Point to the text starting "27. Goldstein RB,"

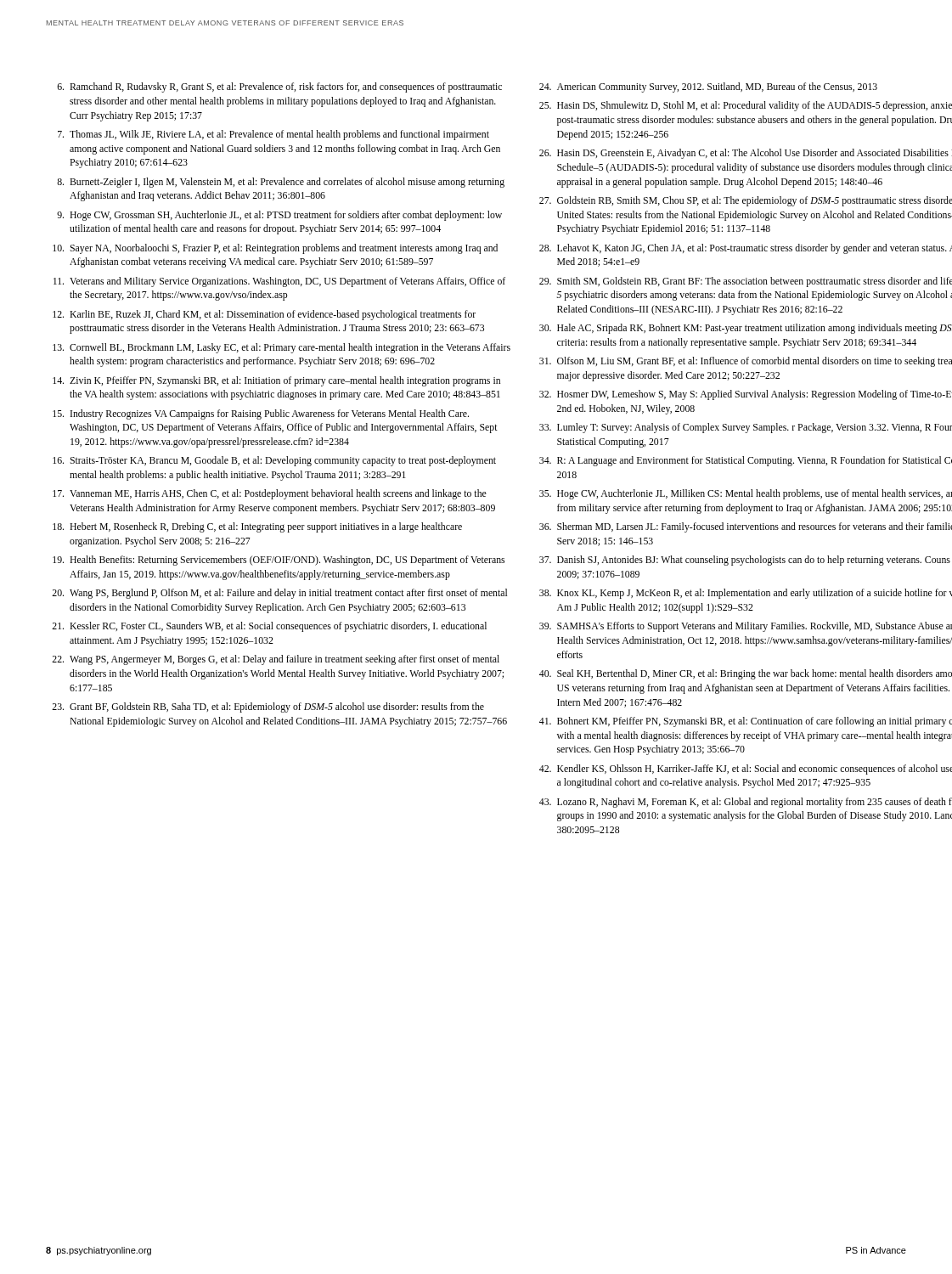pos(742,215)
